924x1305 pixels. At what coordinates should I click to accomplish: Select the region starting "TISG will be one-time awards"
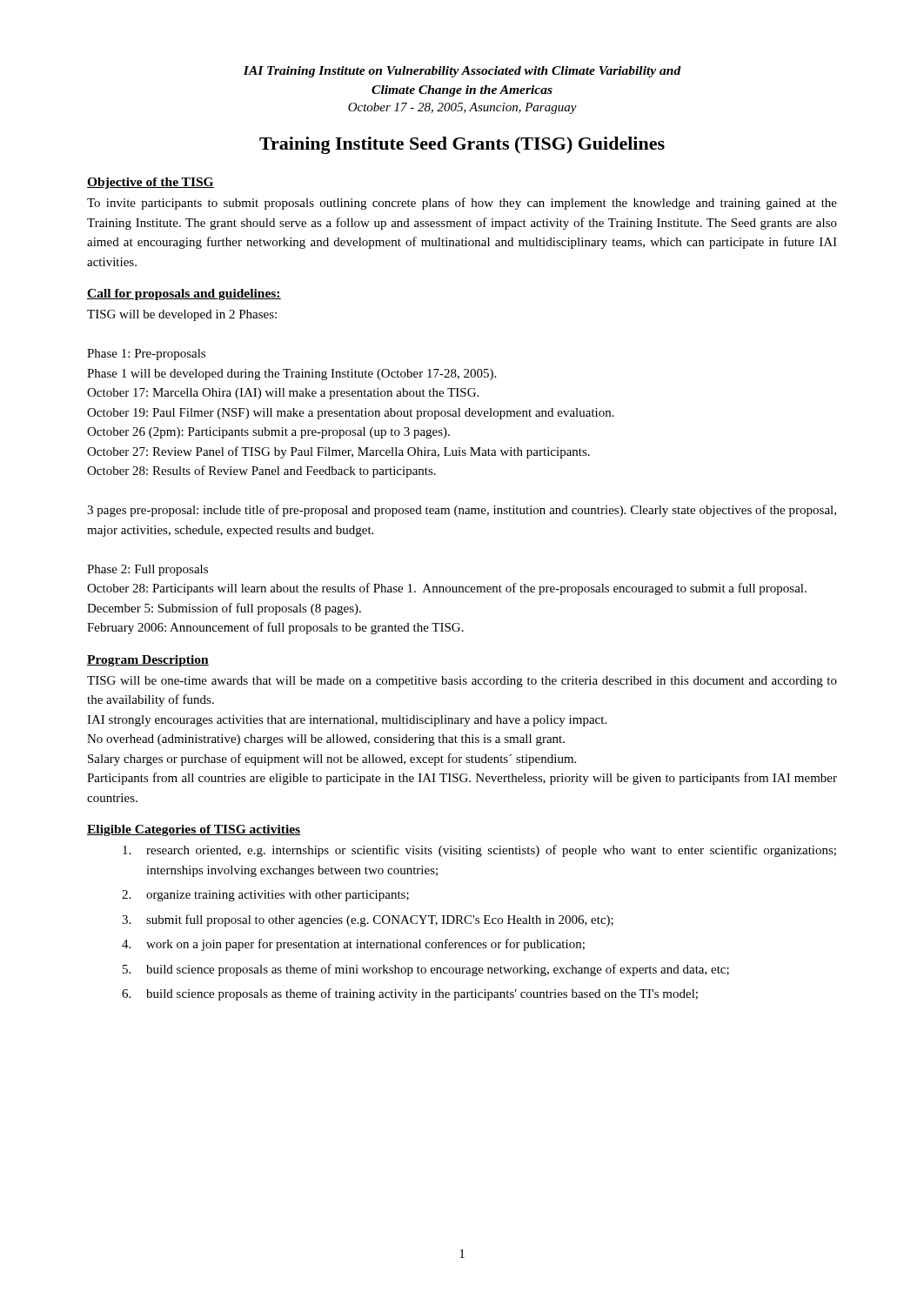pyautogui.click(x=462, y=739)
